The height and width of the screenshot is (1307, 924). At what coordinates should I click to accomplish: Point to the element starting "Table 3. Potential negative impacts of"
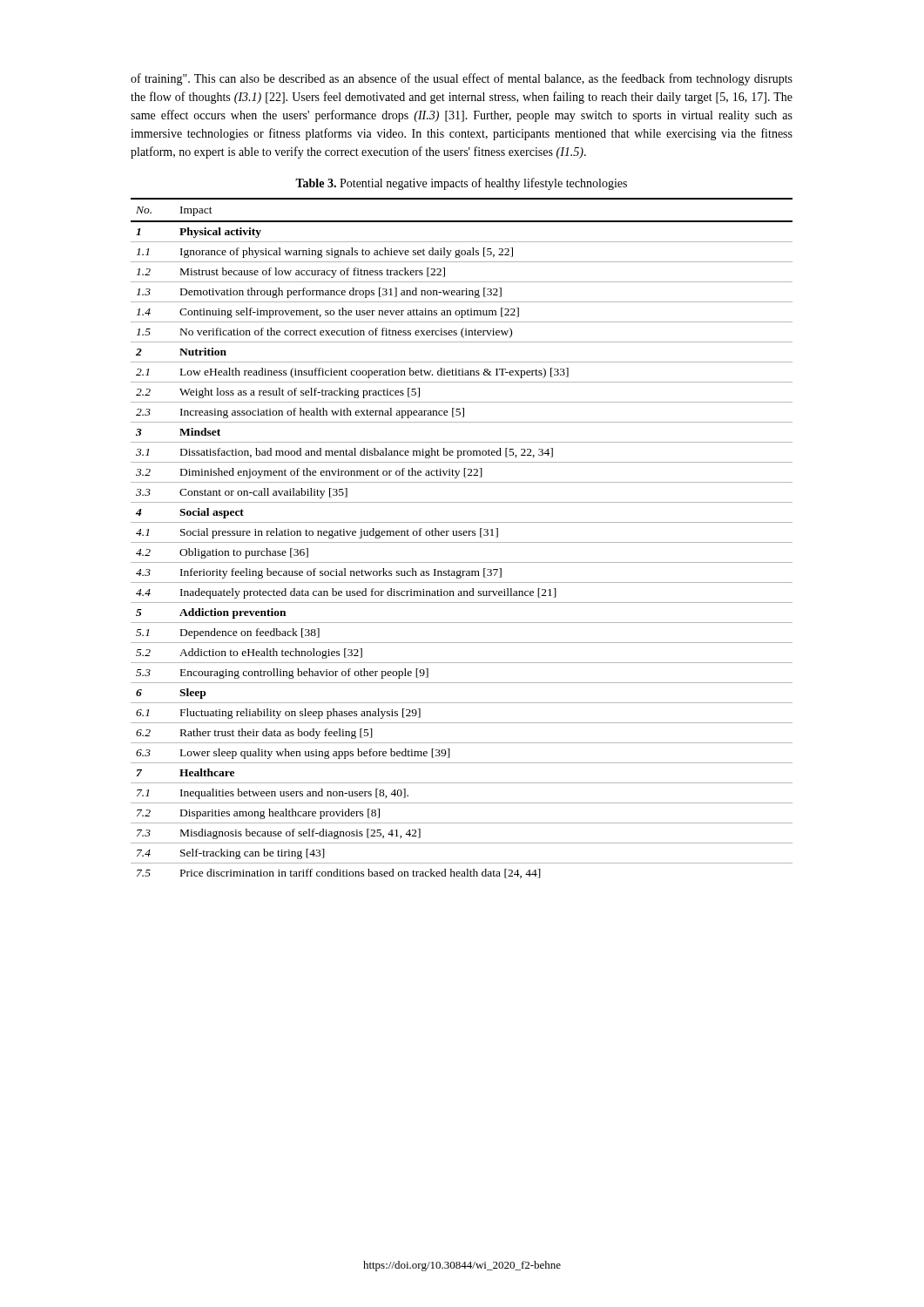click(x=462, y=183)
